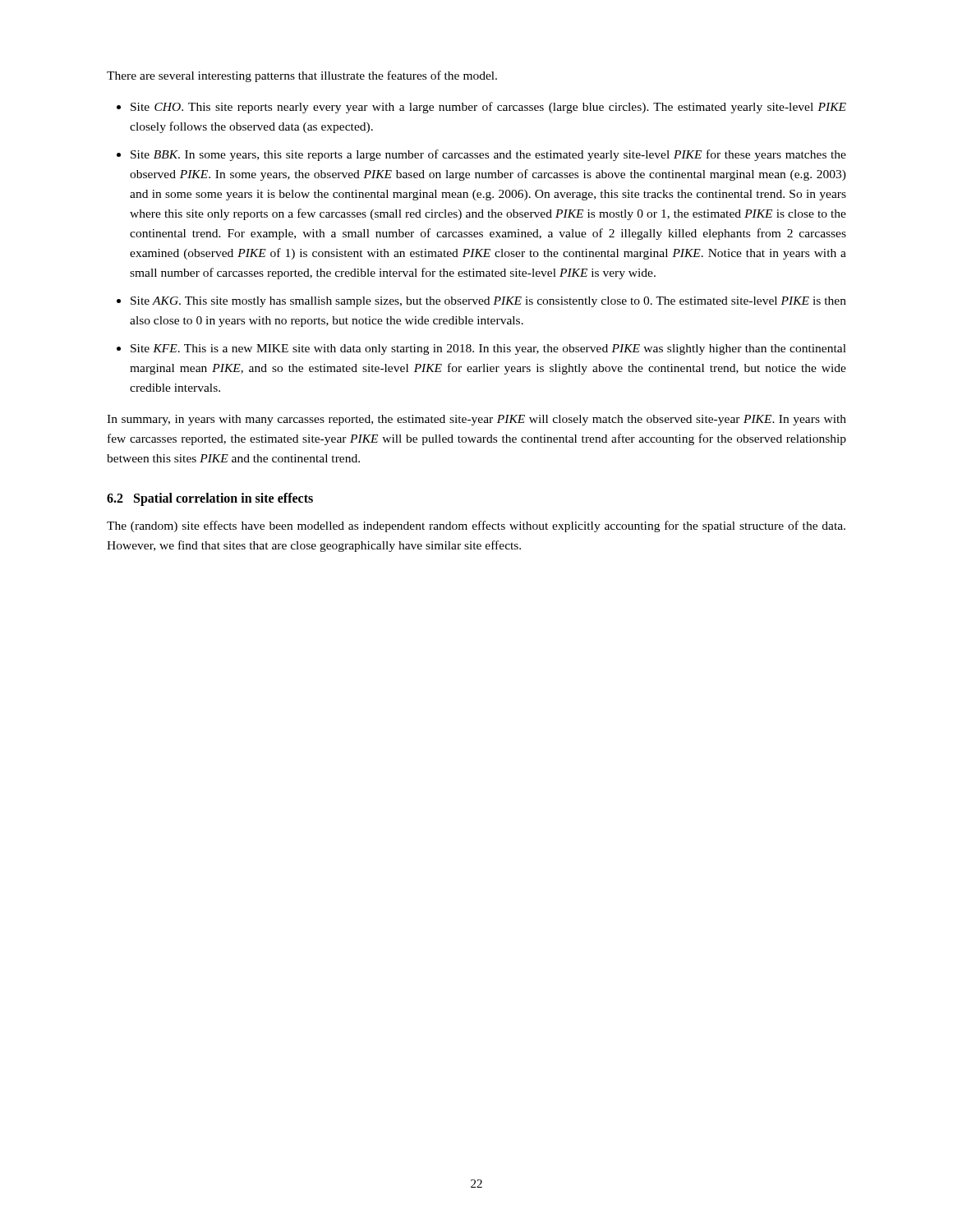Locate the block of text that opens with "Site CHO. This site reports nearly every year"
This screenshot has height=1232, width=953.
tap(488, 116)
